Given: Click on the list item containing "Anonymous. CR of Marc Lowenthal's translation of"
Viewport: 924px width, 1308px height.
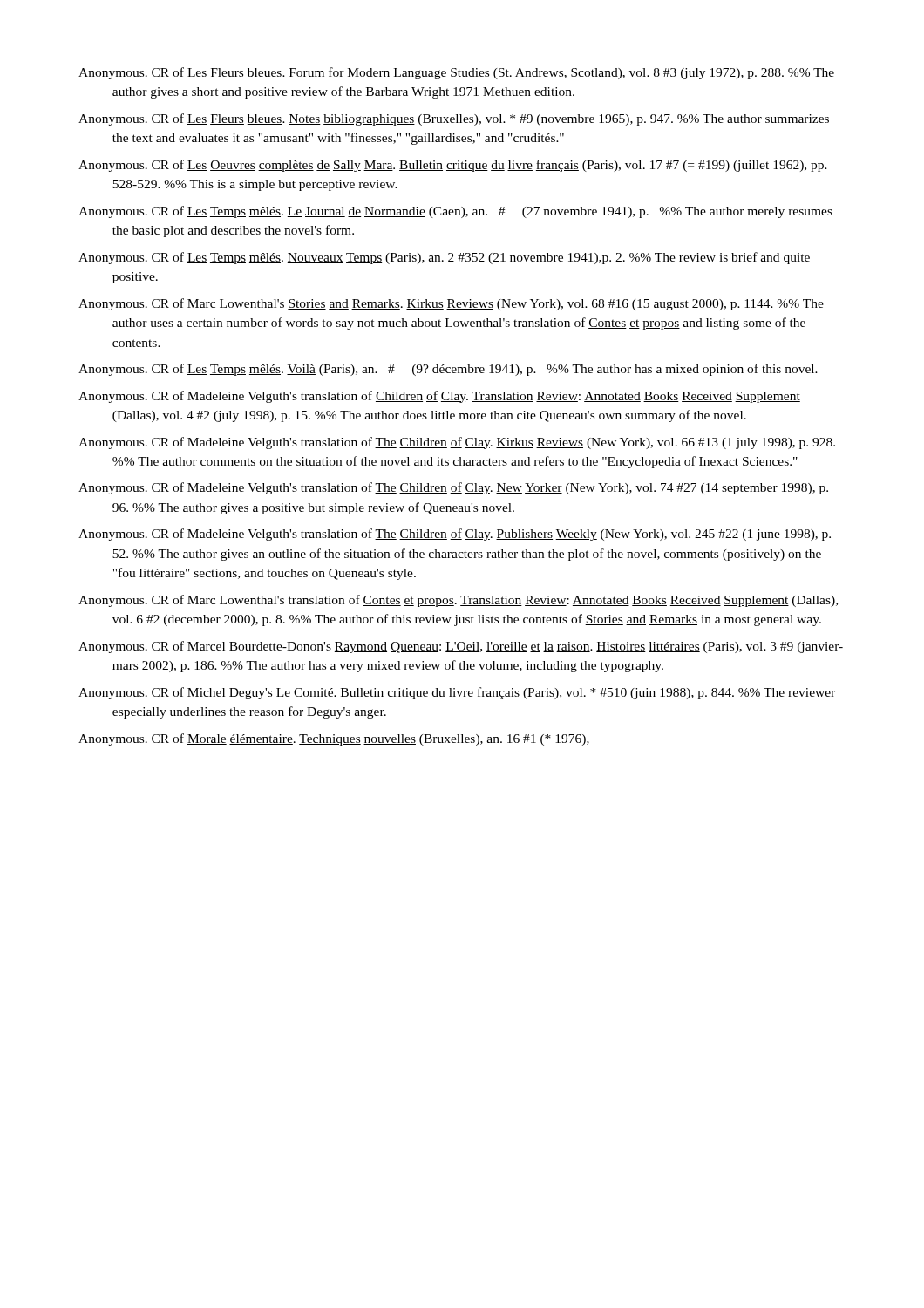Looking at the screenshot, I should coord(462,610).
